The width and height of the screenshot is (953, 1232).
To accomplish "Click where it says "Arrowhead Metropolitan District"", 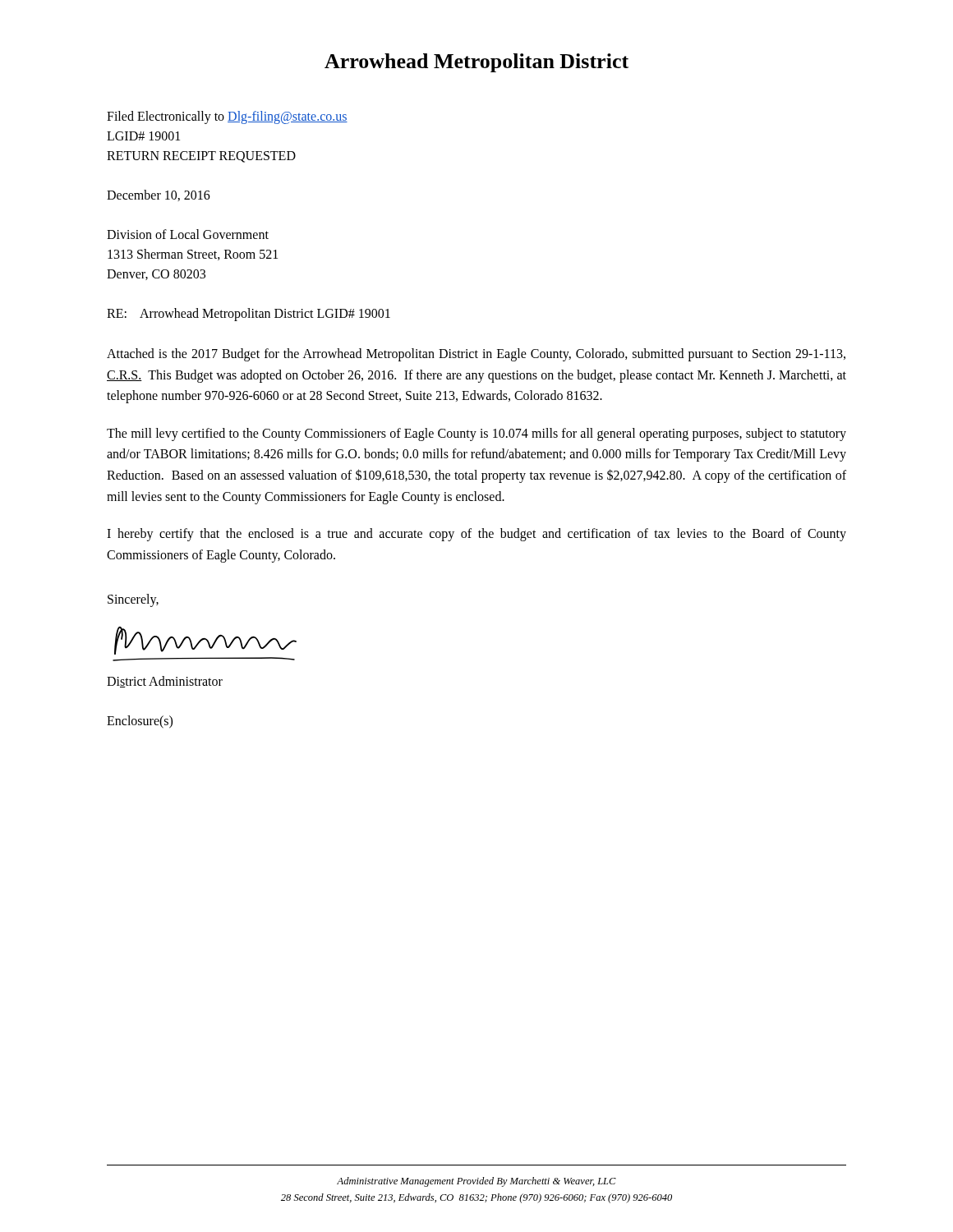I will pos(476,62).
